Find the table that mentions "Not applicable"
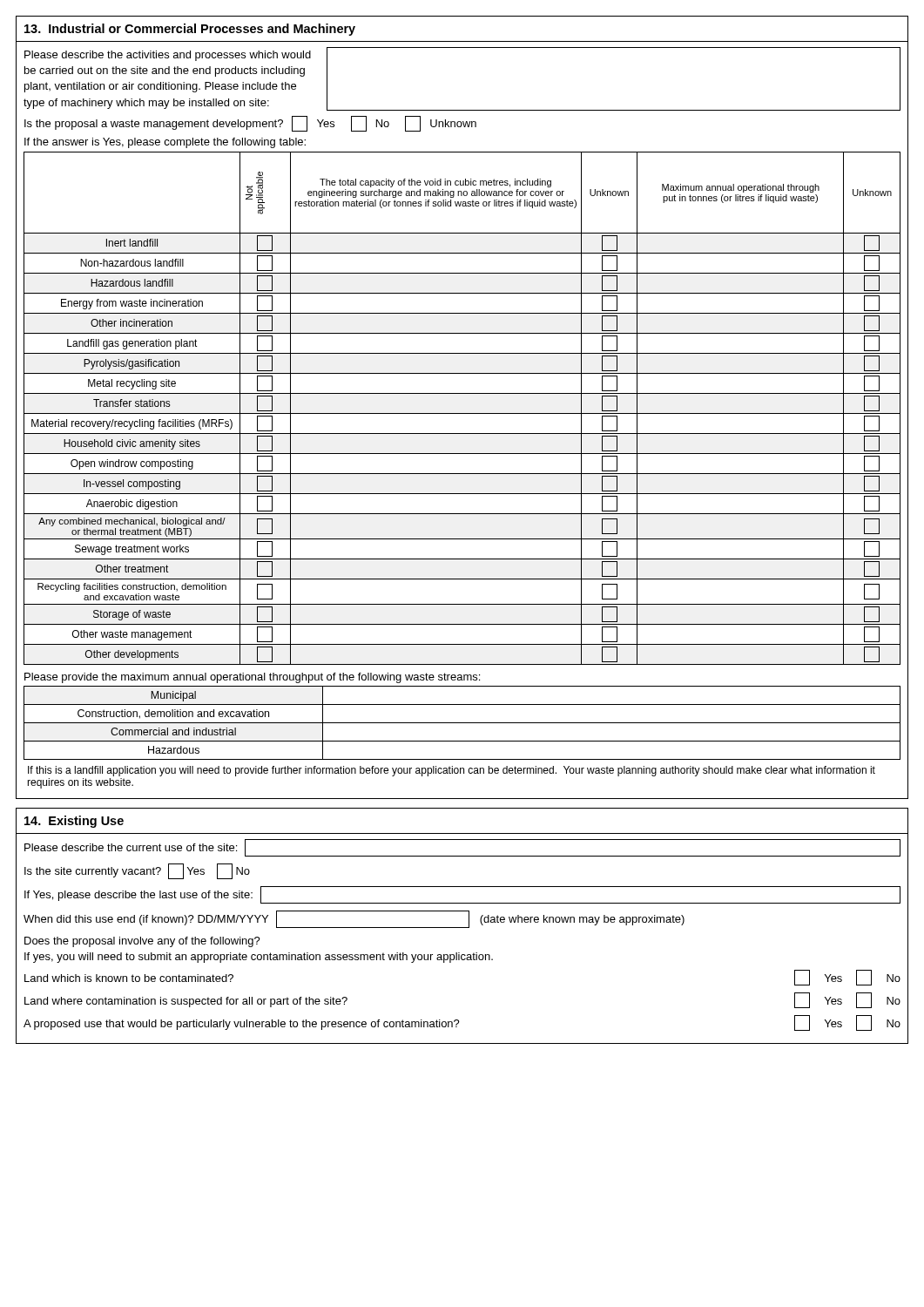Viewport: 924px width, 1307px height. (x=462, y=408)
